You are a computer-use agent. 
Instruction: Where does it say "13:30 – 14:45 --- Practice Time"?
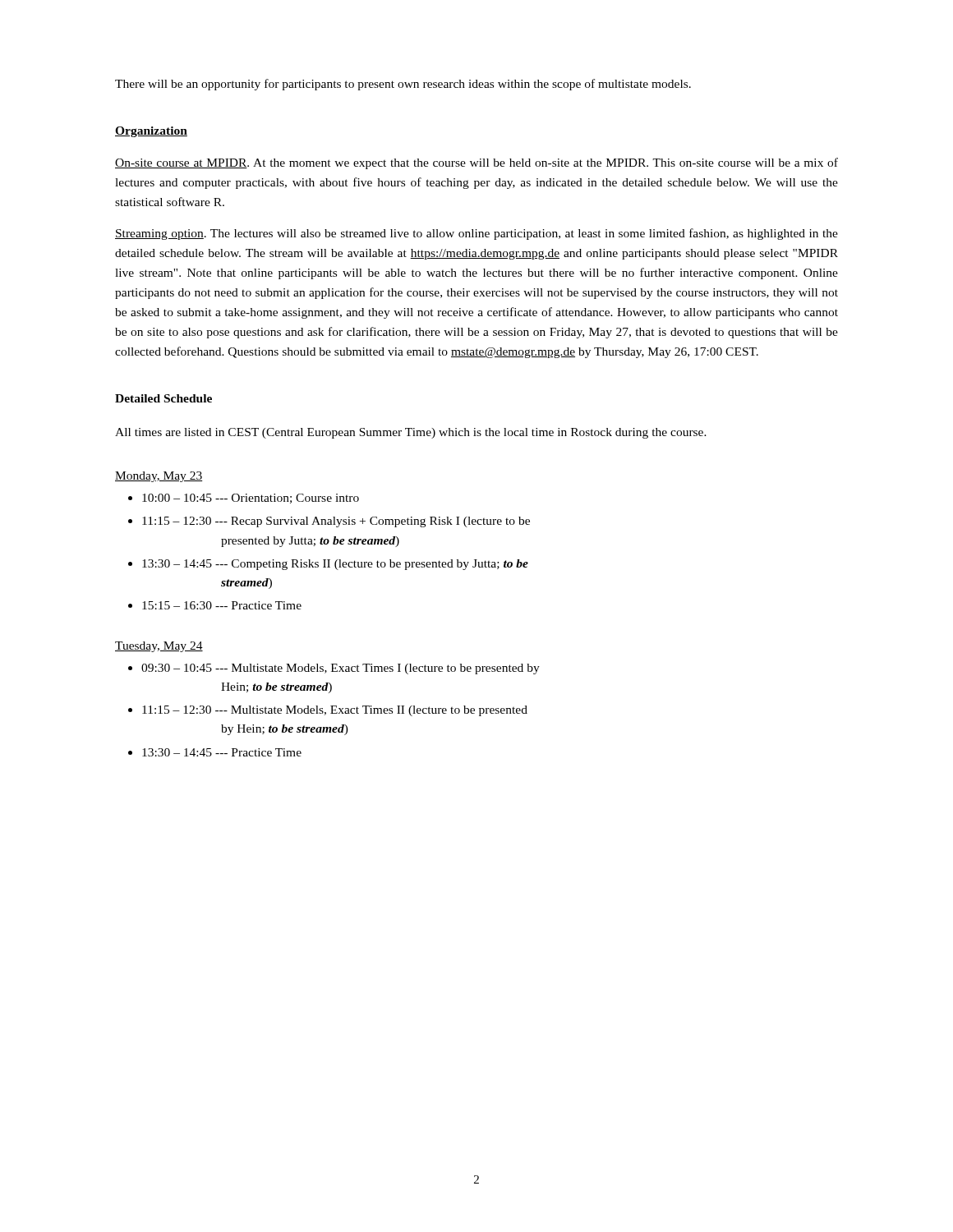pos(221,752)
